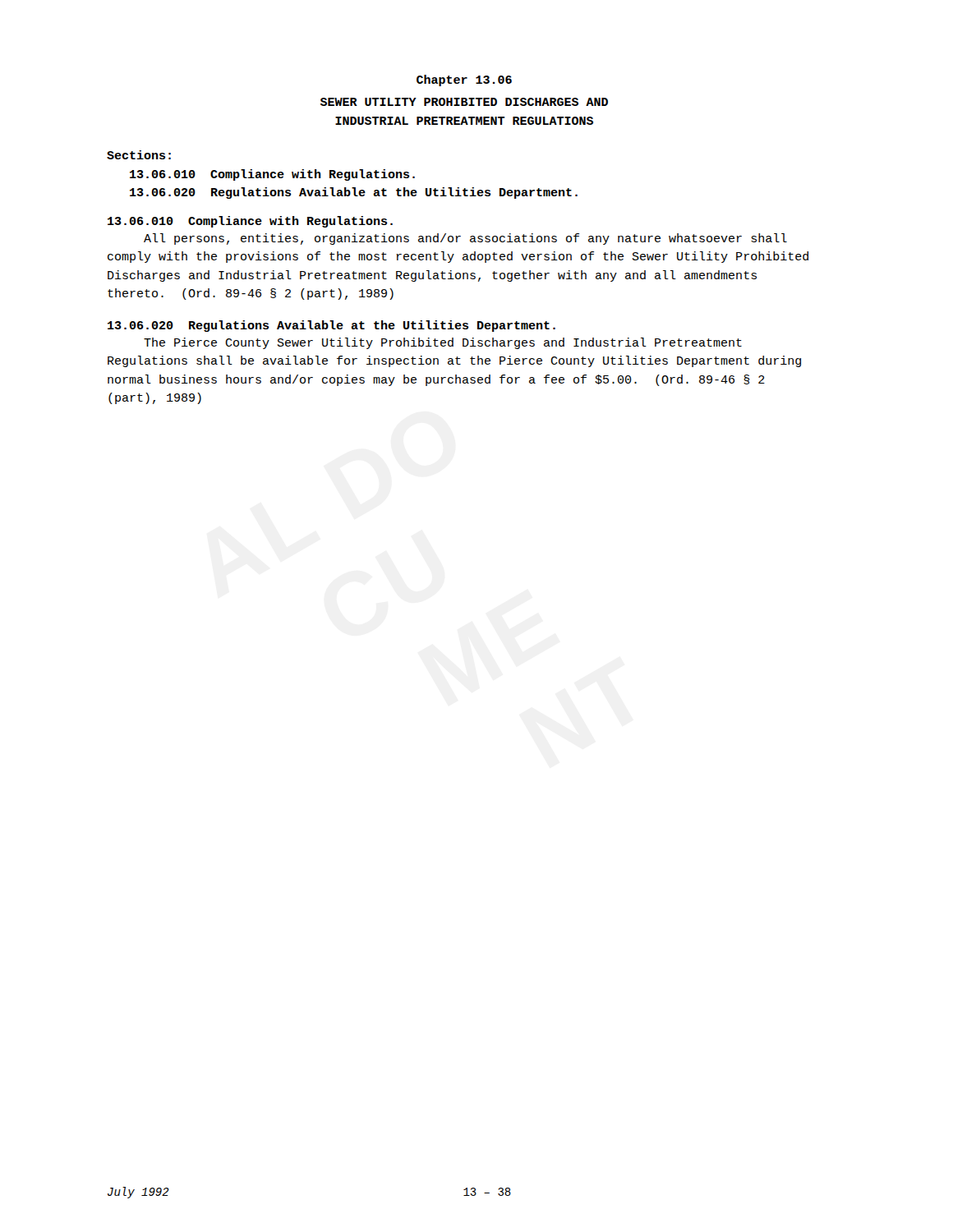
Task: Locate the passage starting "Sections: 13.06.010 Compliance with Regulations. 13.06.020 Regulations"
Action: (x=343, y=175)
